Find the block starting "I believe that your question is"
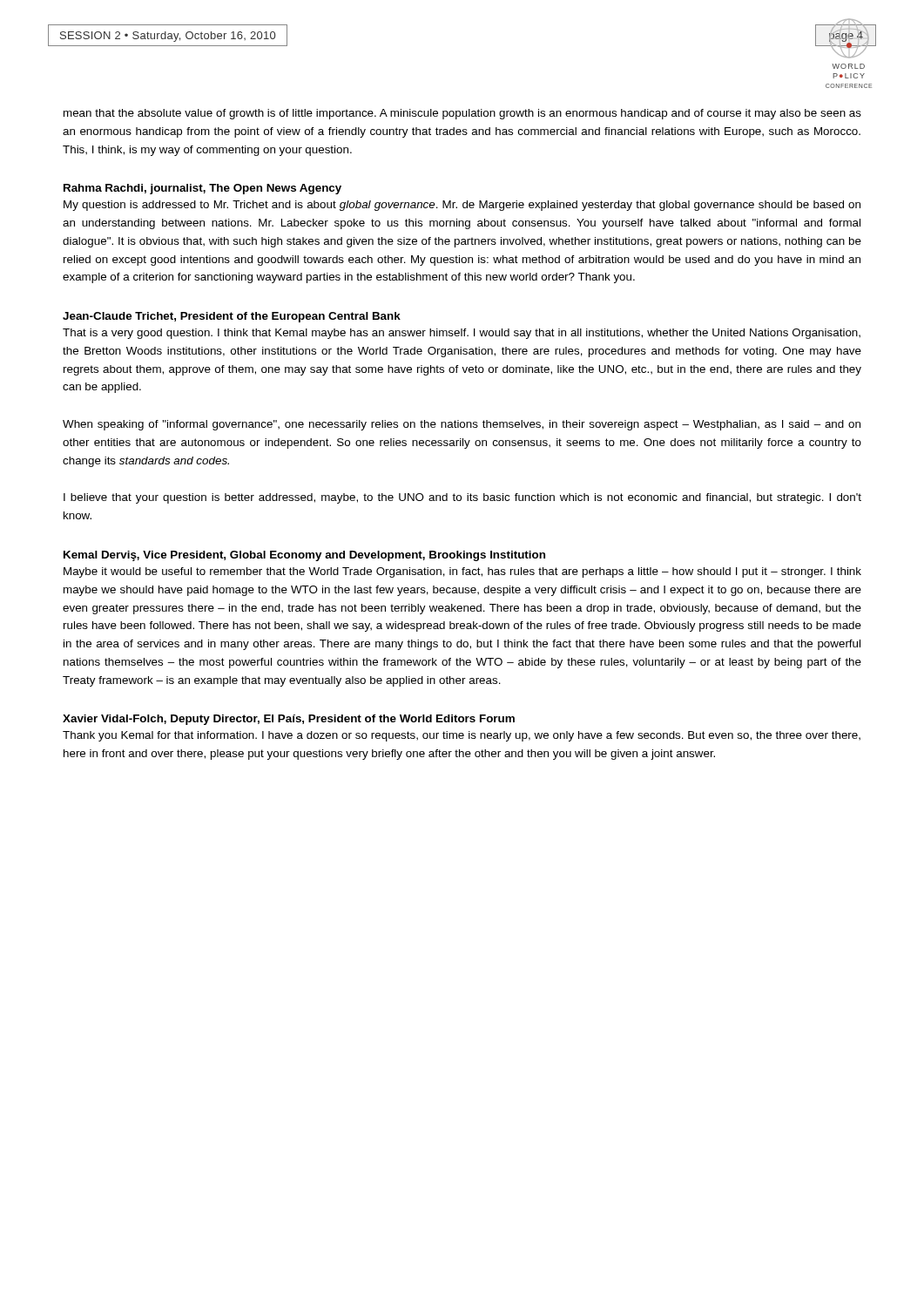The image size is (924, 1307). pyautogui.click(x=462, y=507)
